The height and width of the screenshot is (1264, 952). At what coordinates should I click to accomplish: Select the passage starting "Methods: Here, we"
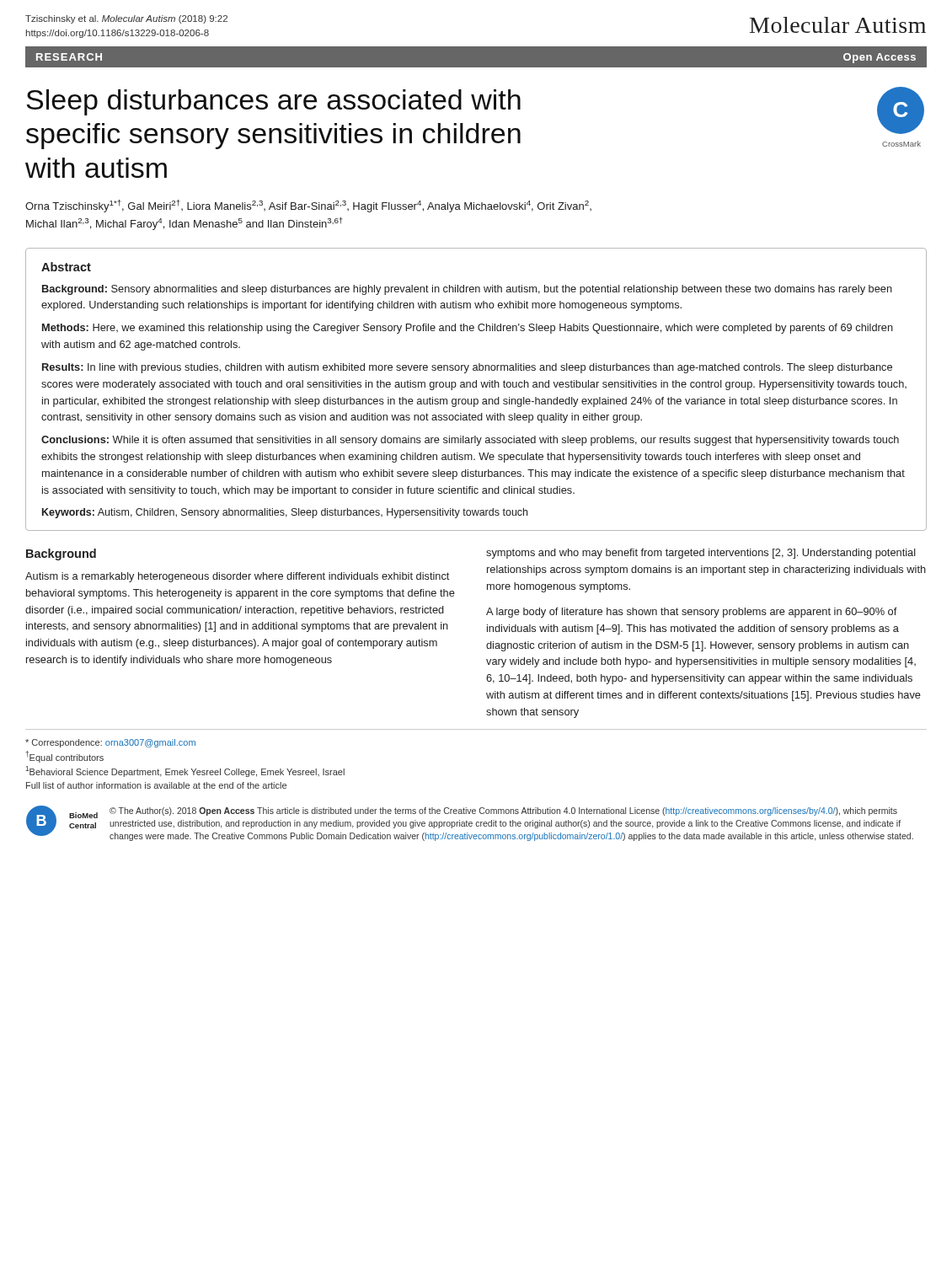pos(467,336)
